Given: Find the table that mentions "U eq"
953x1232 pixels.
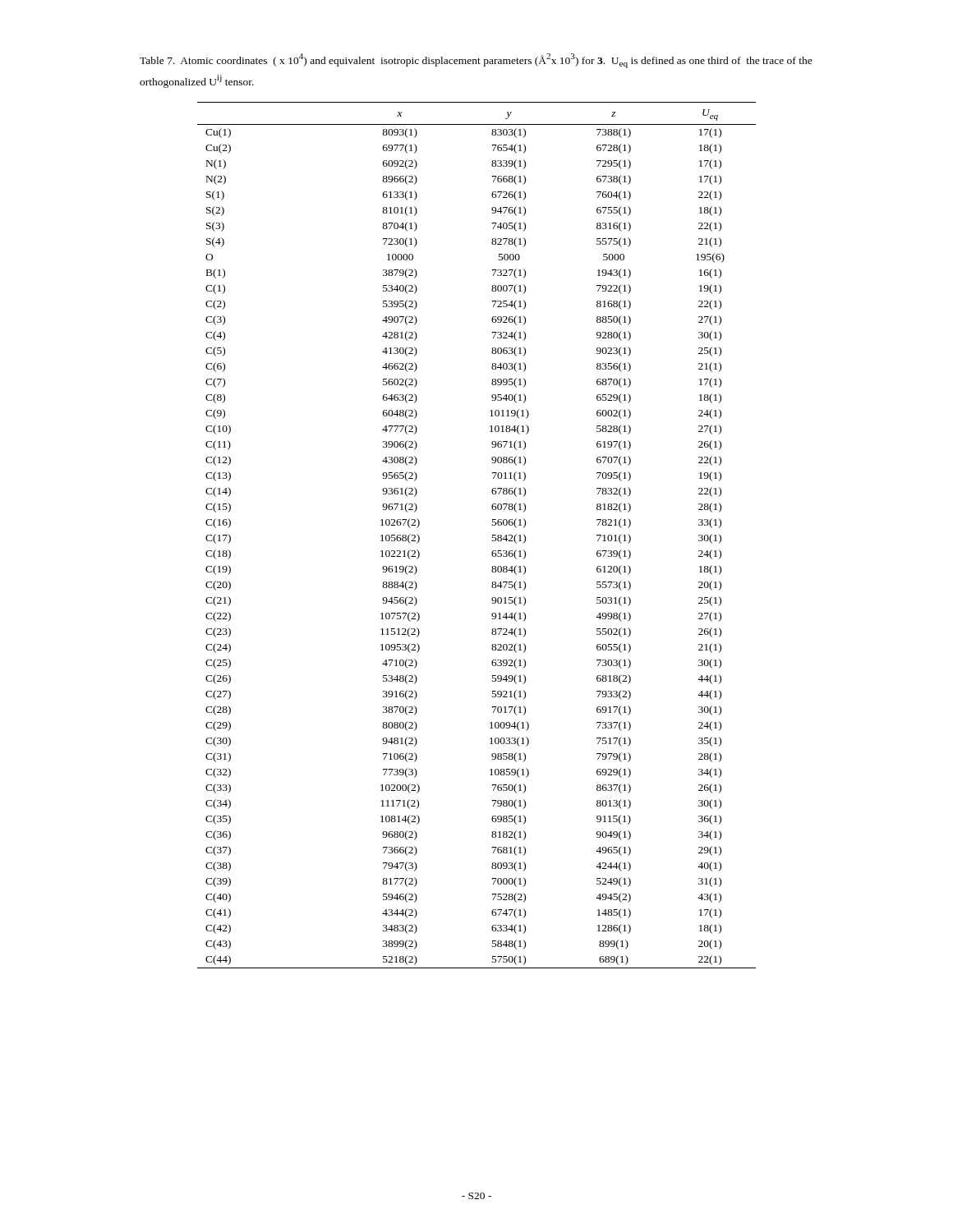Looking at the screenshot, I should point(476,535).
